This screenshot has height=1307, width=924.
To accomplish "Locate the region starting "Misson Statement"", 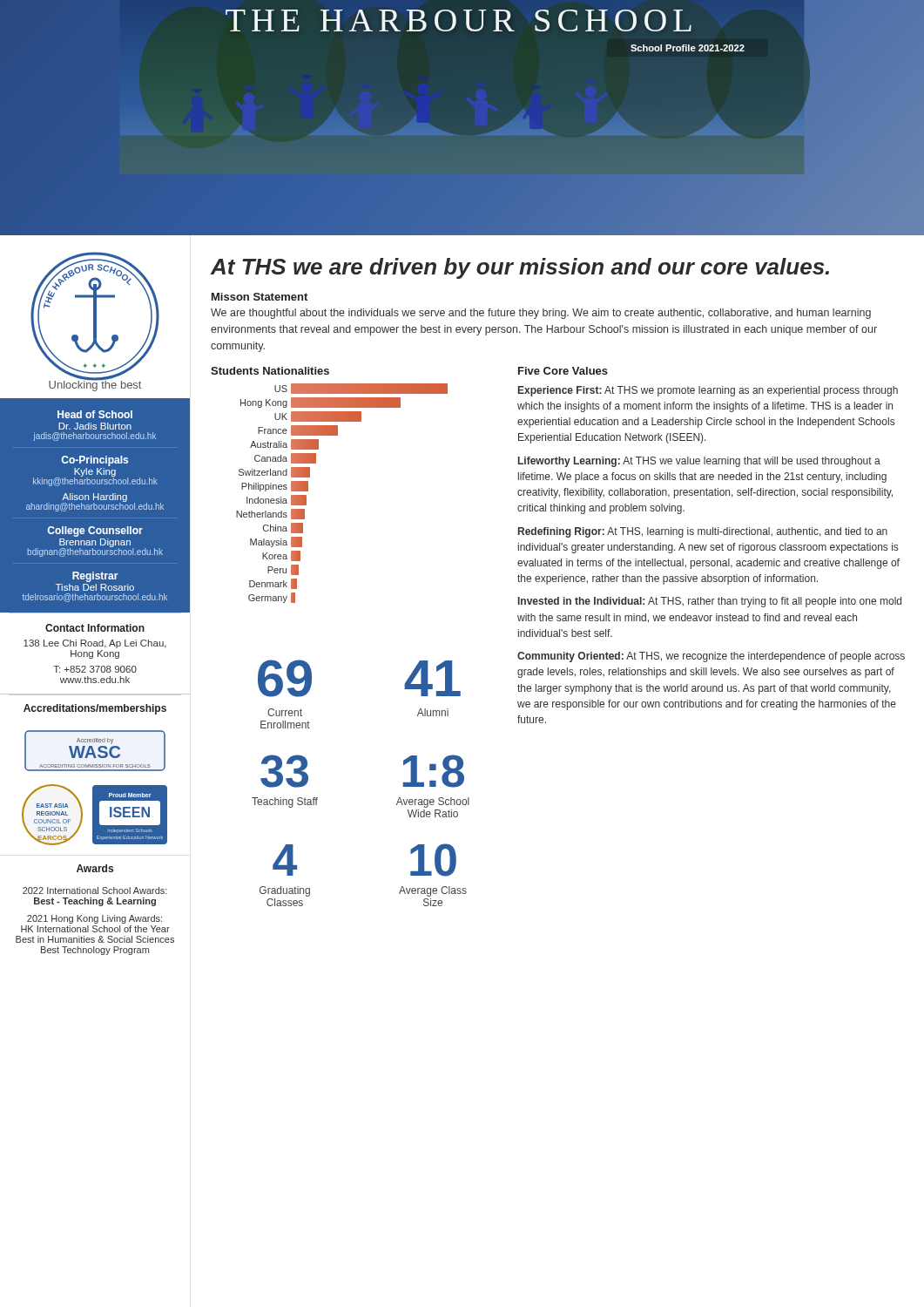I will click(x=259, y=296).
